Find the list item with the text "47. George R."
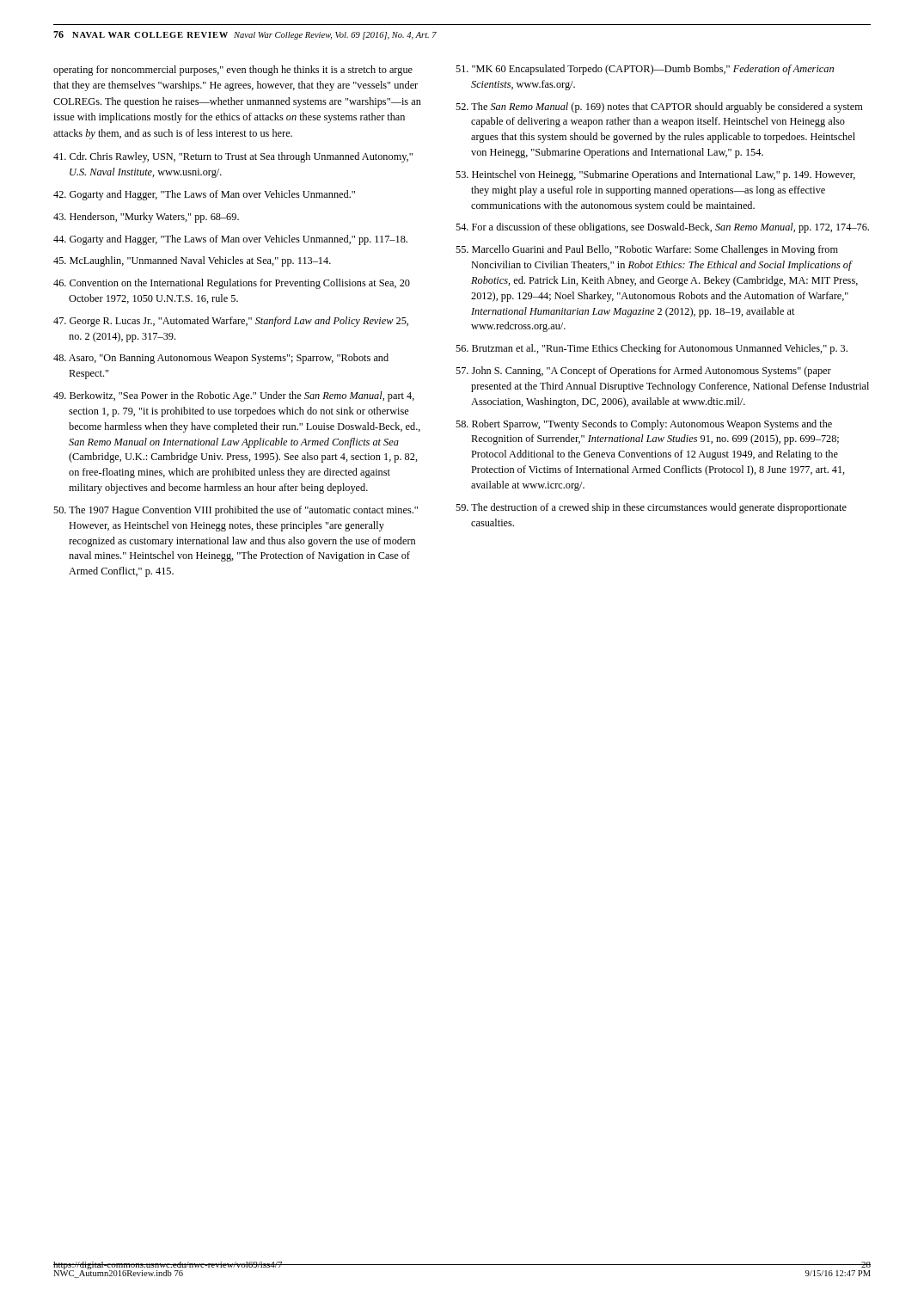 (x=231, y=328)
